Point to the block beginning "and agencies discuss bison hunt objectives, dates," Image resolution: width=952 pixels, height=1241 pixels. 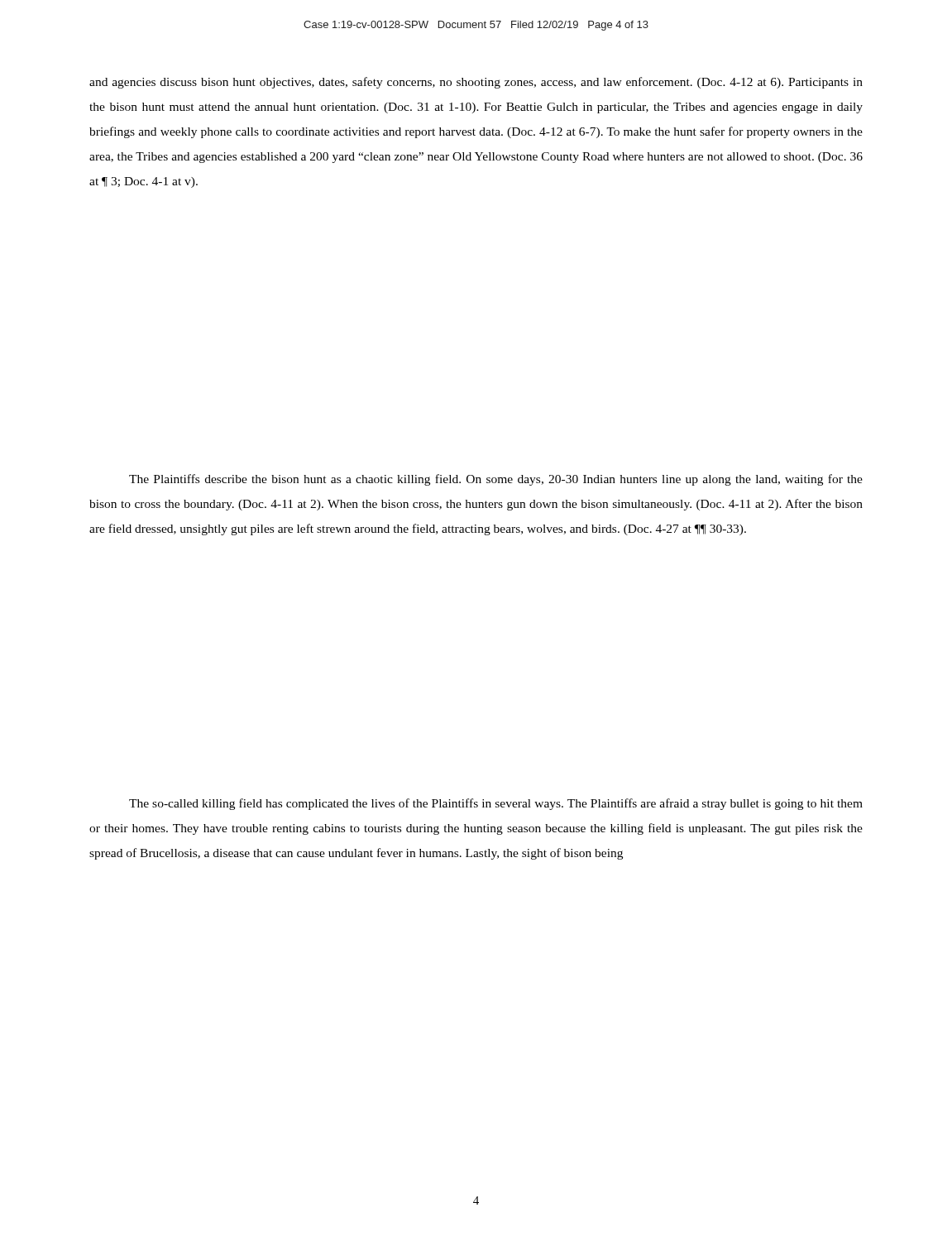coord(476,132)
